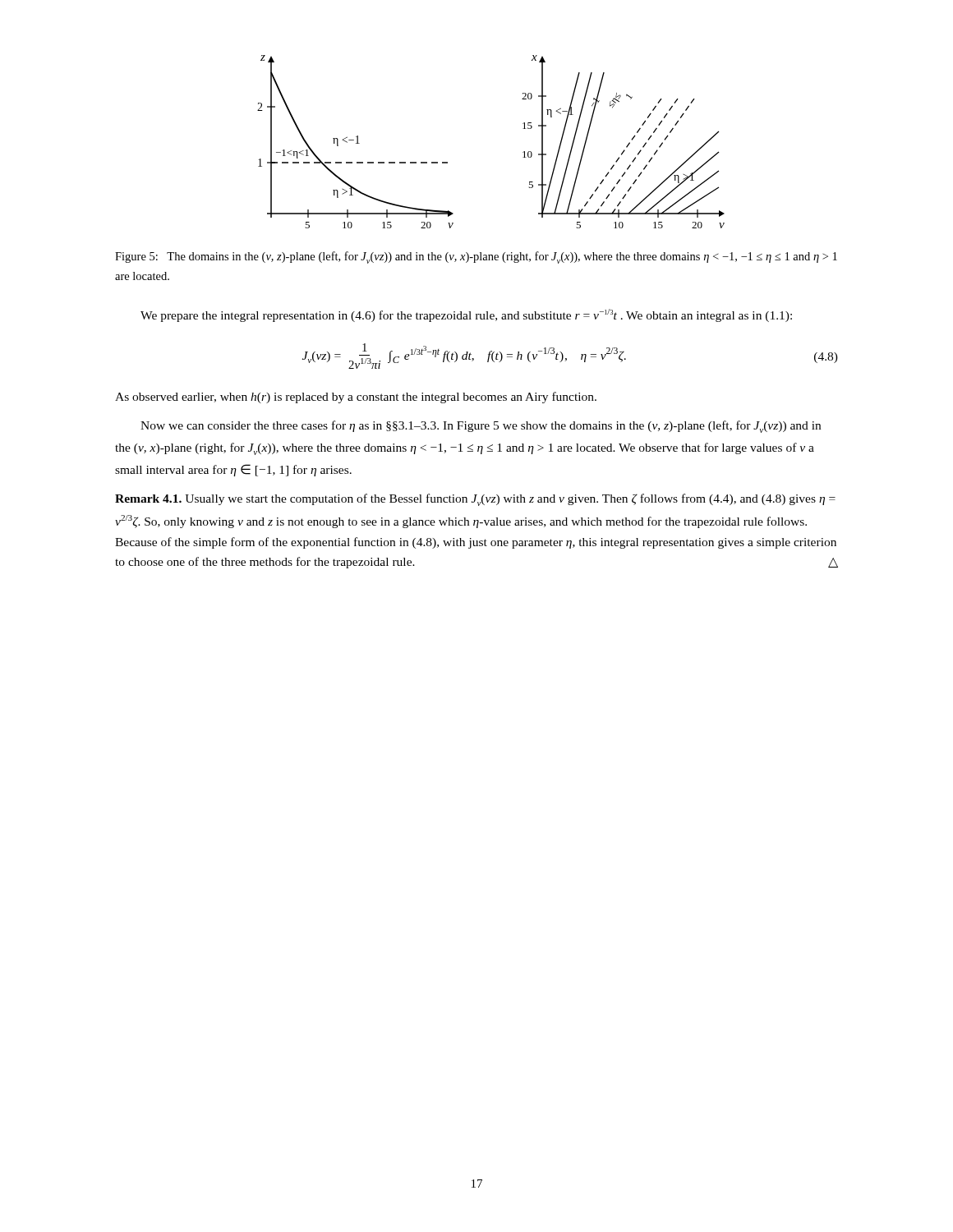Find the block on this page that starts "As observed earlier,"

pyautogui.click(x=356, y=396)
